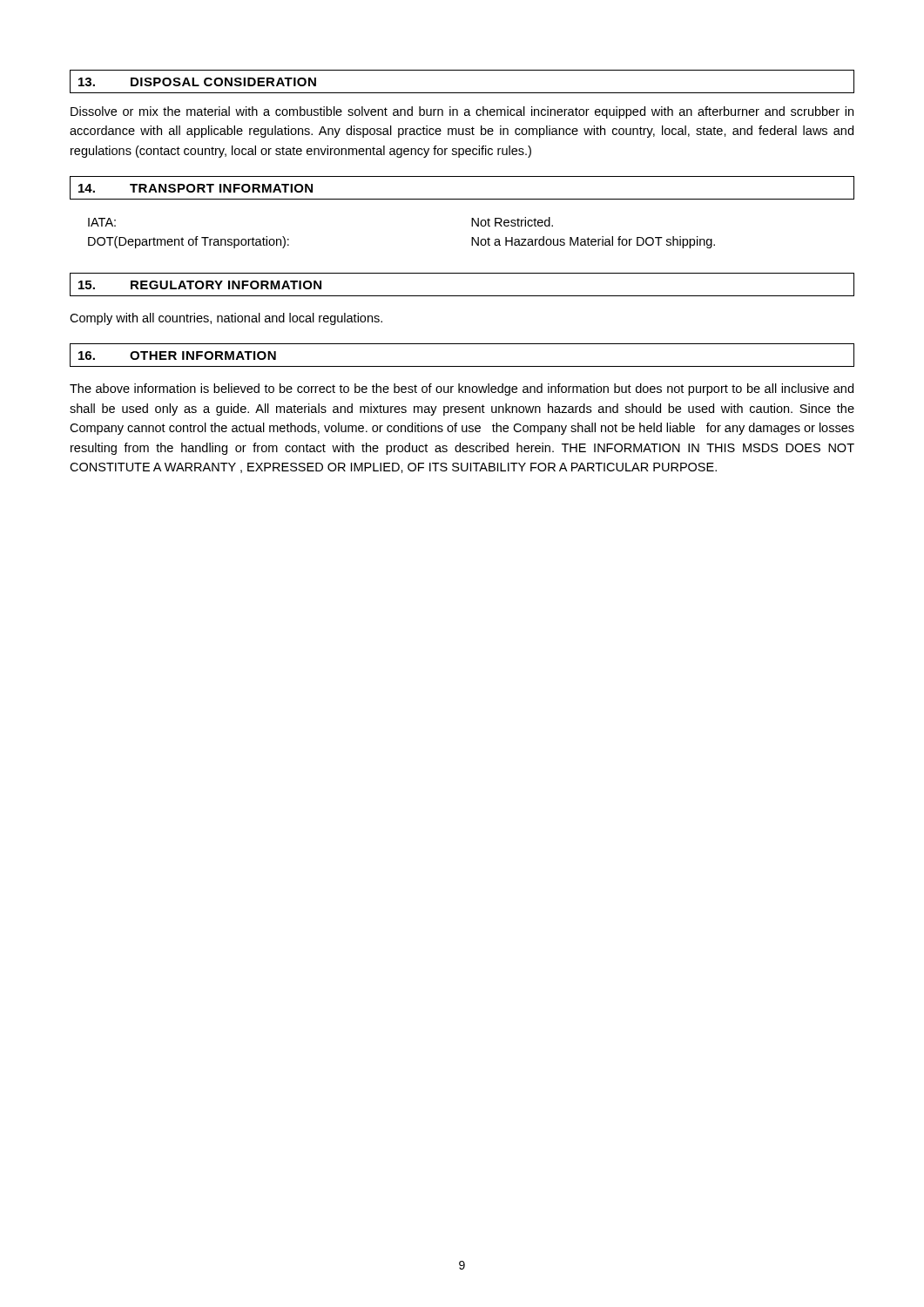The image size is (924, 1307).
Task: Navigate to the element starting "The above information is believed to be correct"
Action: coord(462,428)
